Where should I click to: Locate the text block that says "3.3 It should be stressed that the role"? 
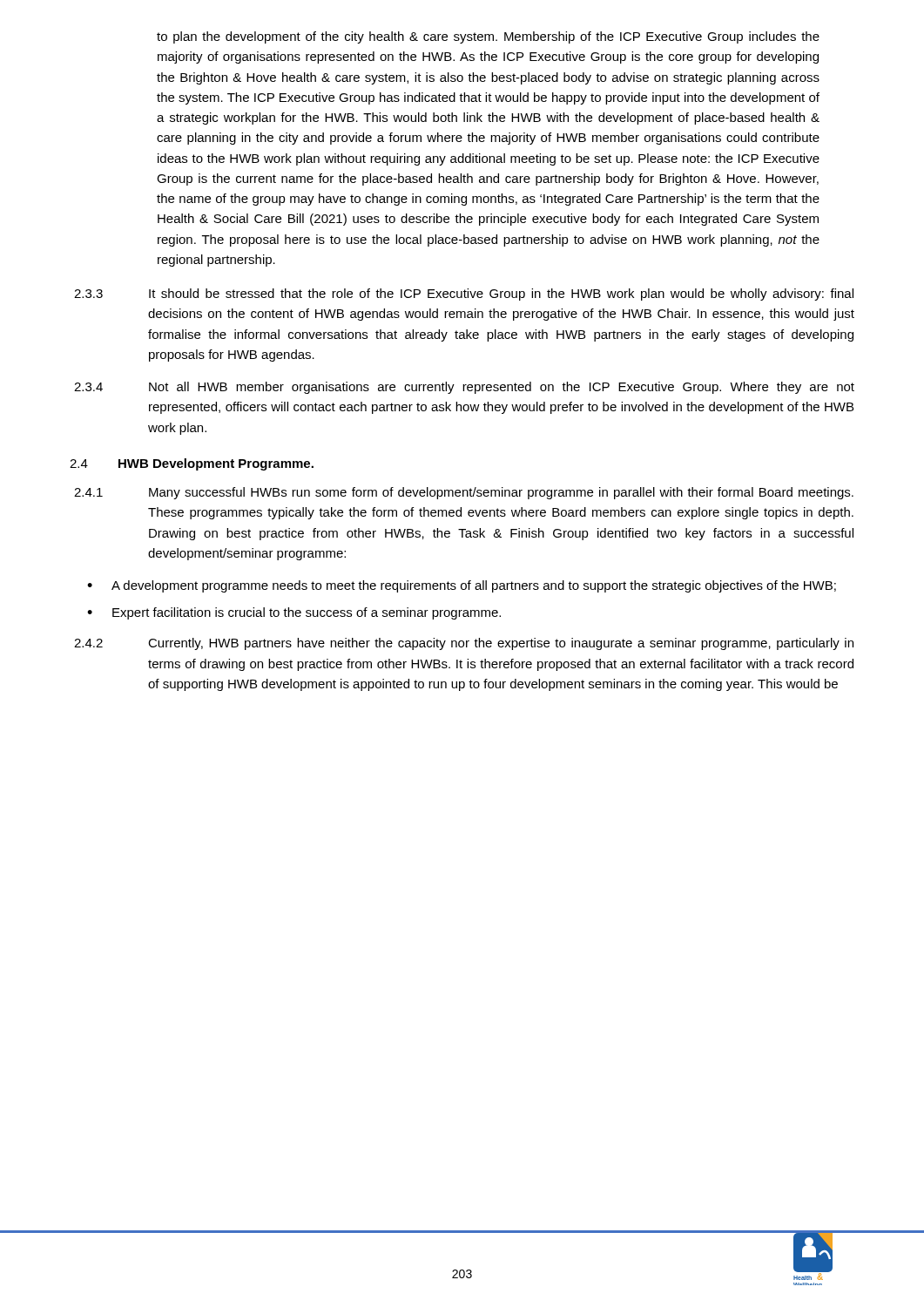coord(462,324)
